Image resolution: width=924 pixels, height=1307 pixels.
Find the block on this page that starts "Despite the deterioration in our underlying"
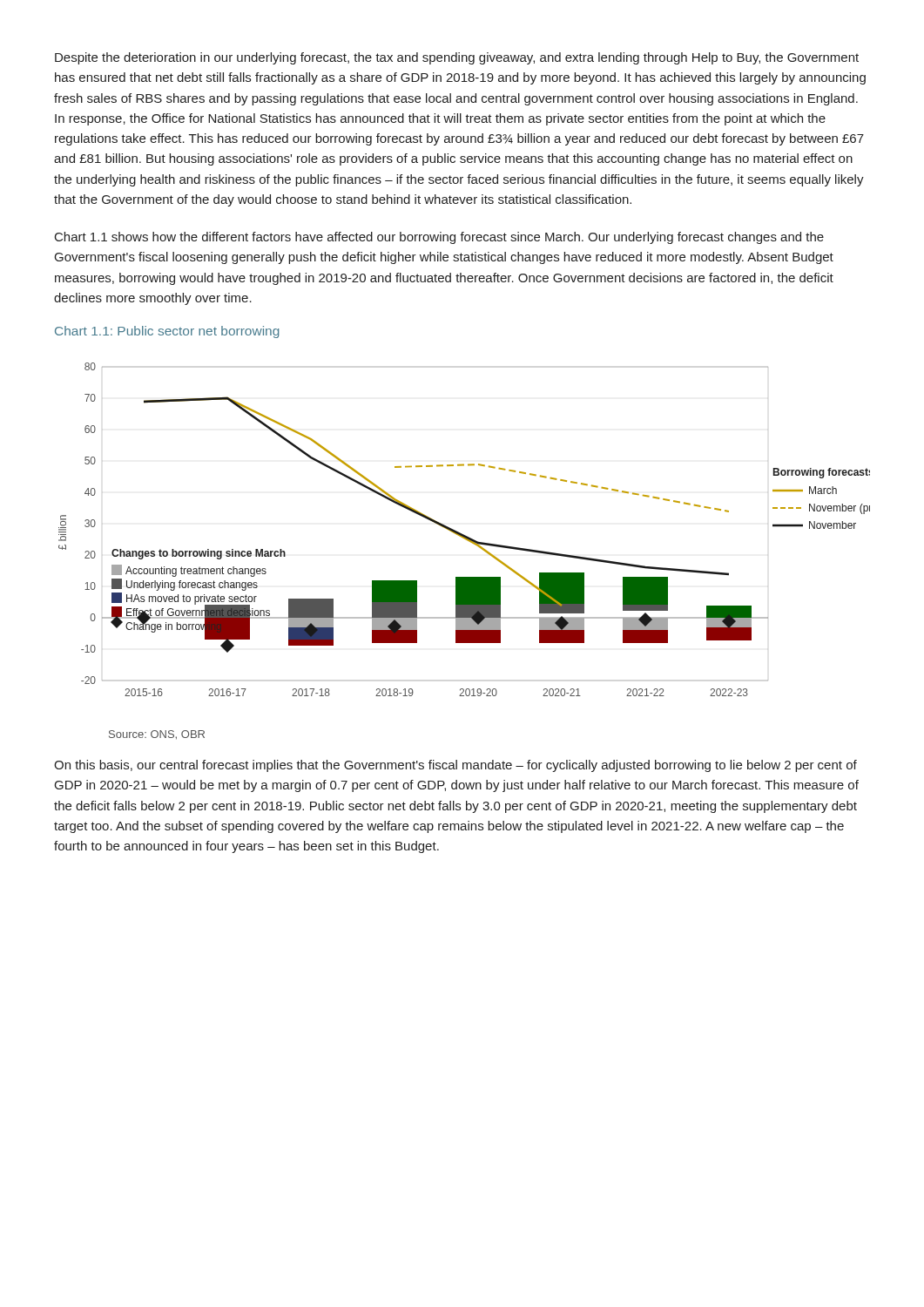click(460, 128)
